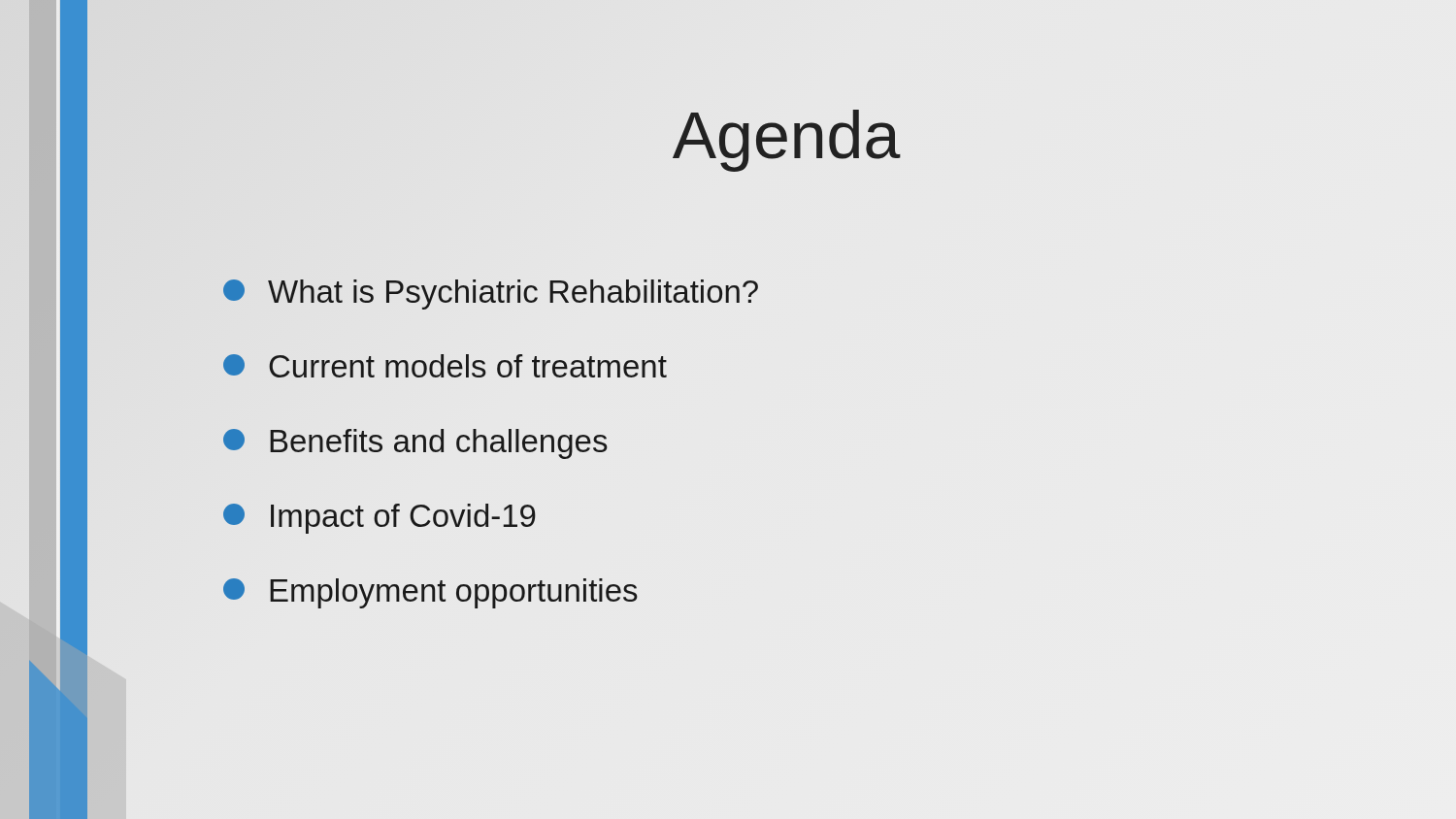Screen dimensions: 819x1456
Task: Where does it say "Benefits and challenges"?
Action: [x=416, y=442]
